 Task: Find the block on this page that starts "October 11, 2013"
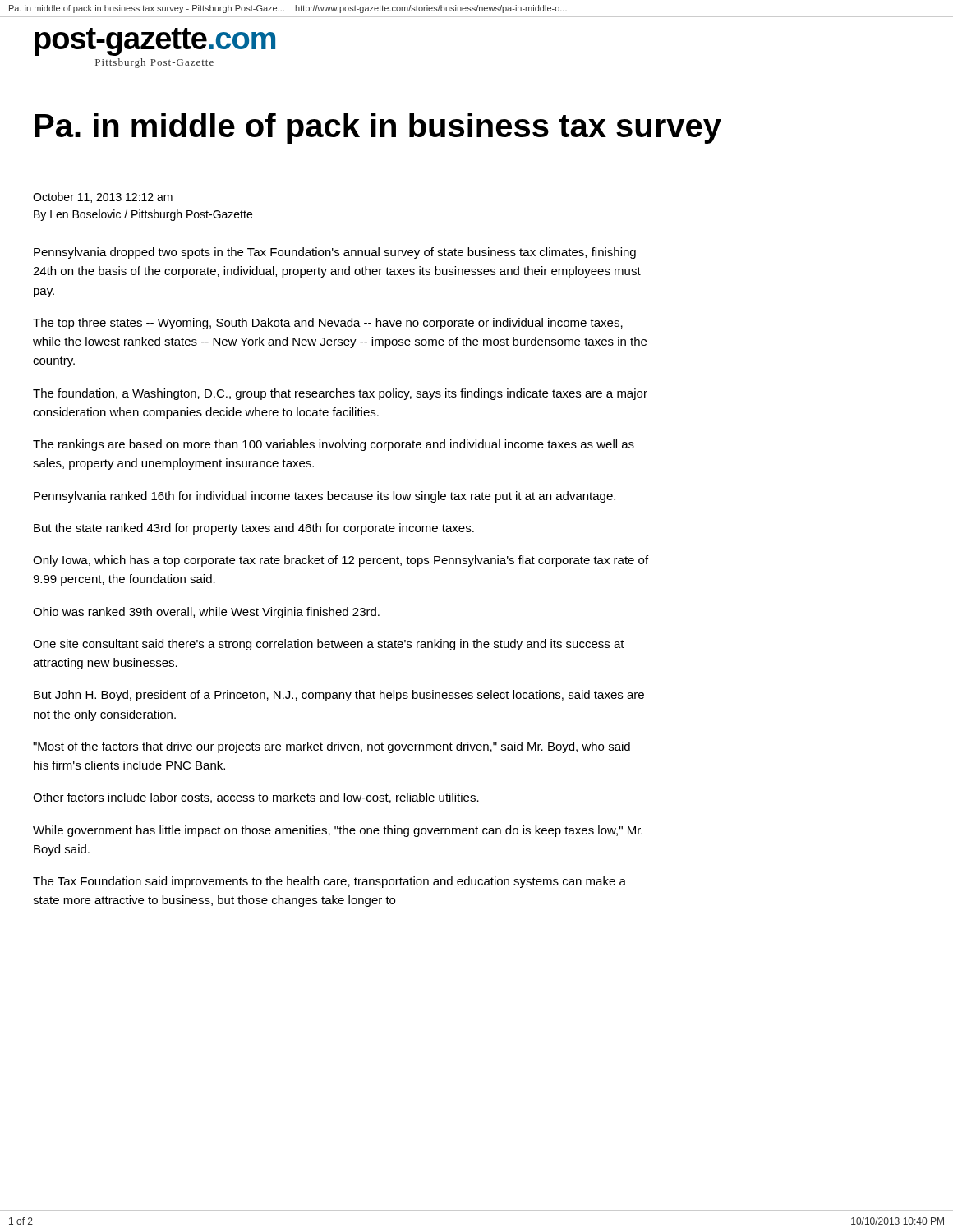click(143, 206)
